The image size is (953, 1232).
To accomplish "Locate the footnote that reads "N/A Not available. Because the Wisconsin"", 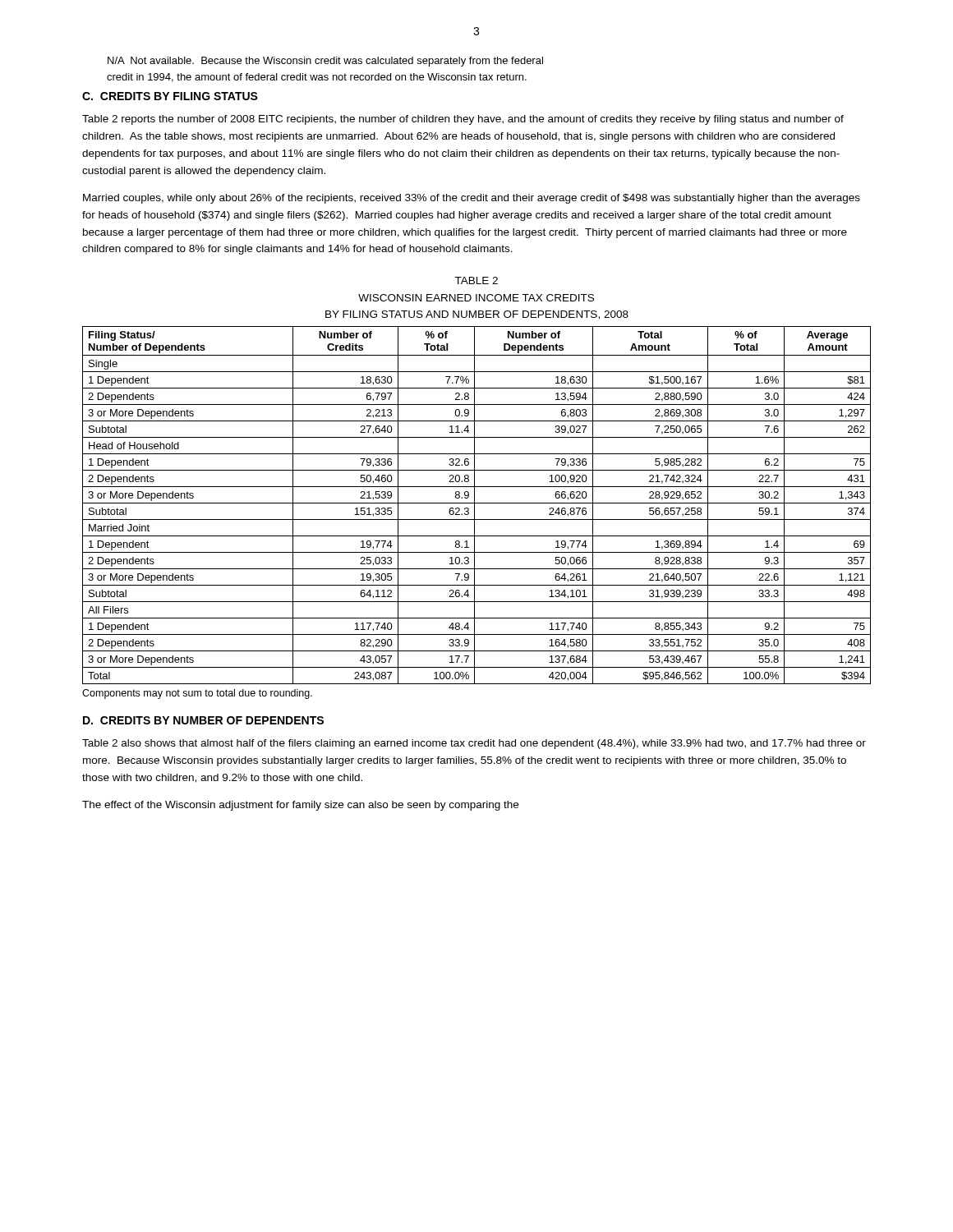I will (325, 68).
